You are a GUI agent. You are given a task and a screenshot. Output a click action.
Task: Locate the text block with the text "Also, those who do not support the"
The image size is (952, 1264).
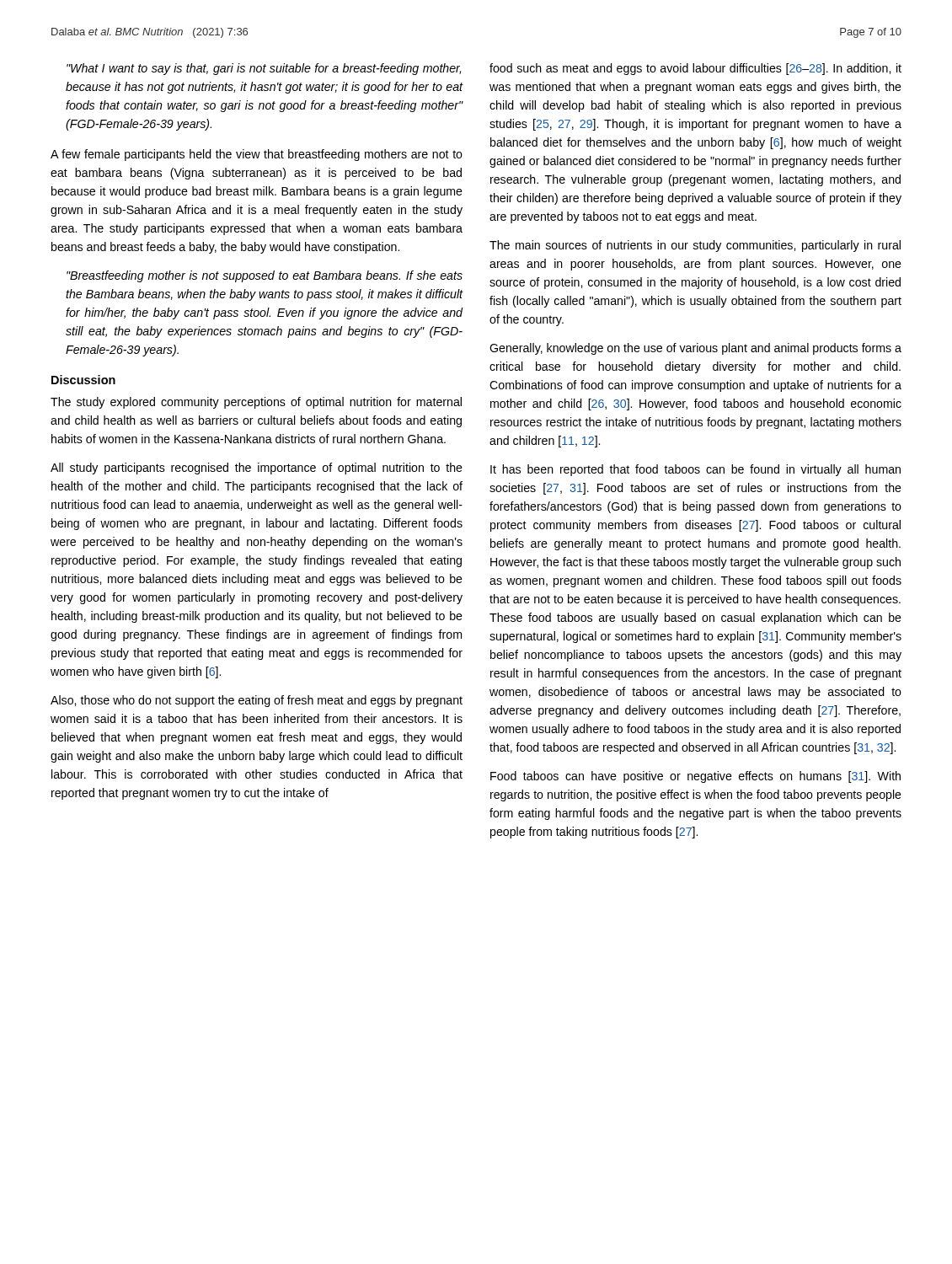(257, 747)
